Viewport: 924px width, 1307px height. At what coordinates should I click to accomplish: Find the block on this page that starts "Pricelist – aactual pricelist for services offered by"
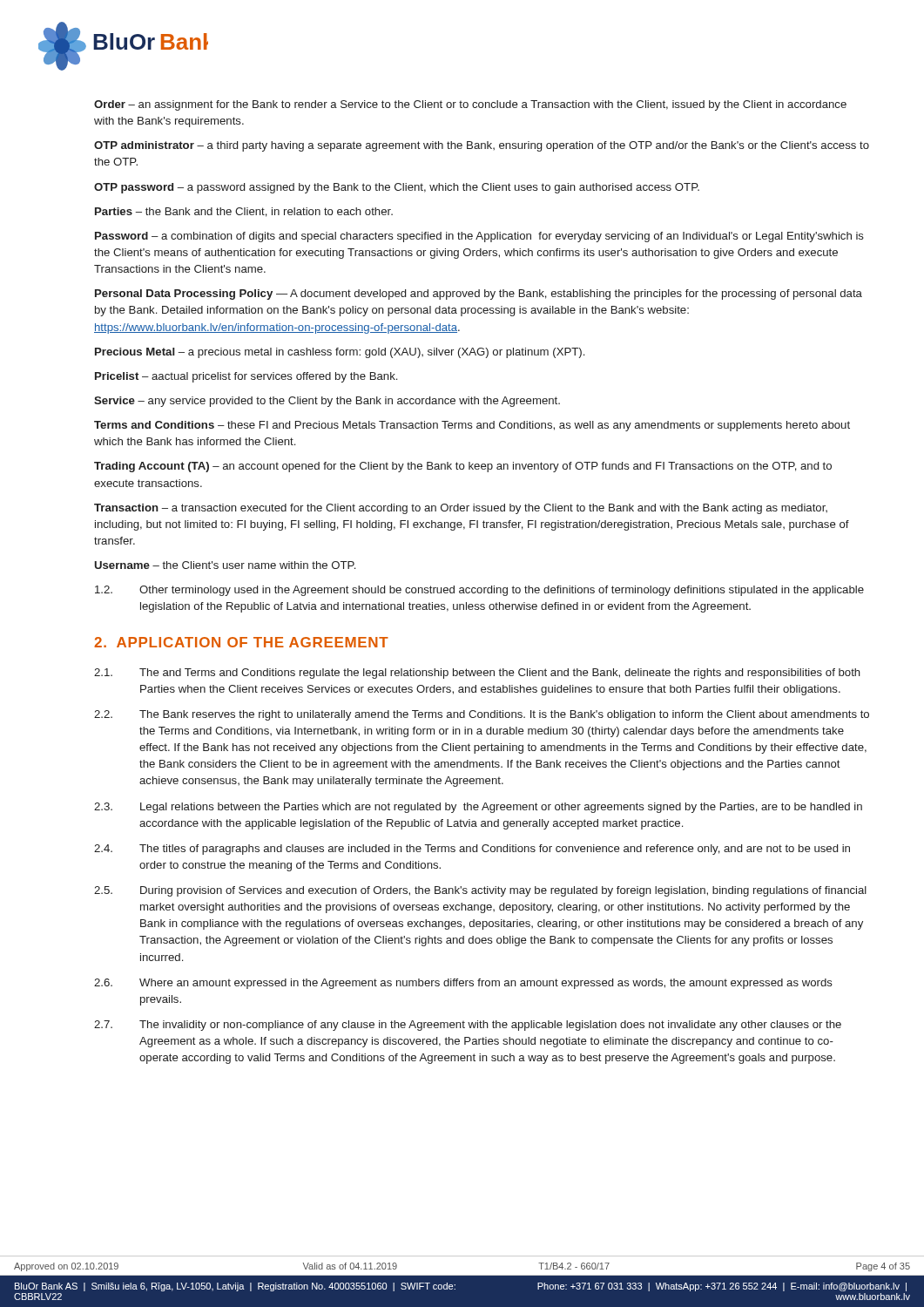(246, 377)
